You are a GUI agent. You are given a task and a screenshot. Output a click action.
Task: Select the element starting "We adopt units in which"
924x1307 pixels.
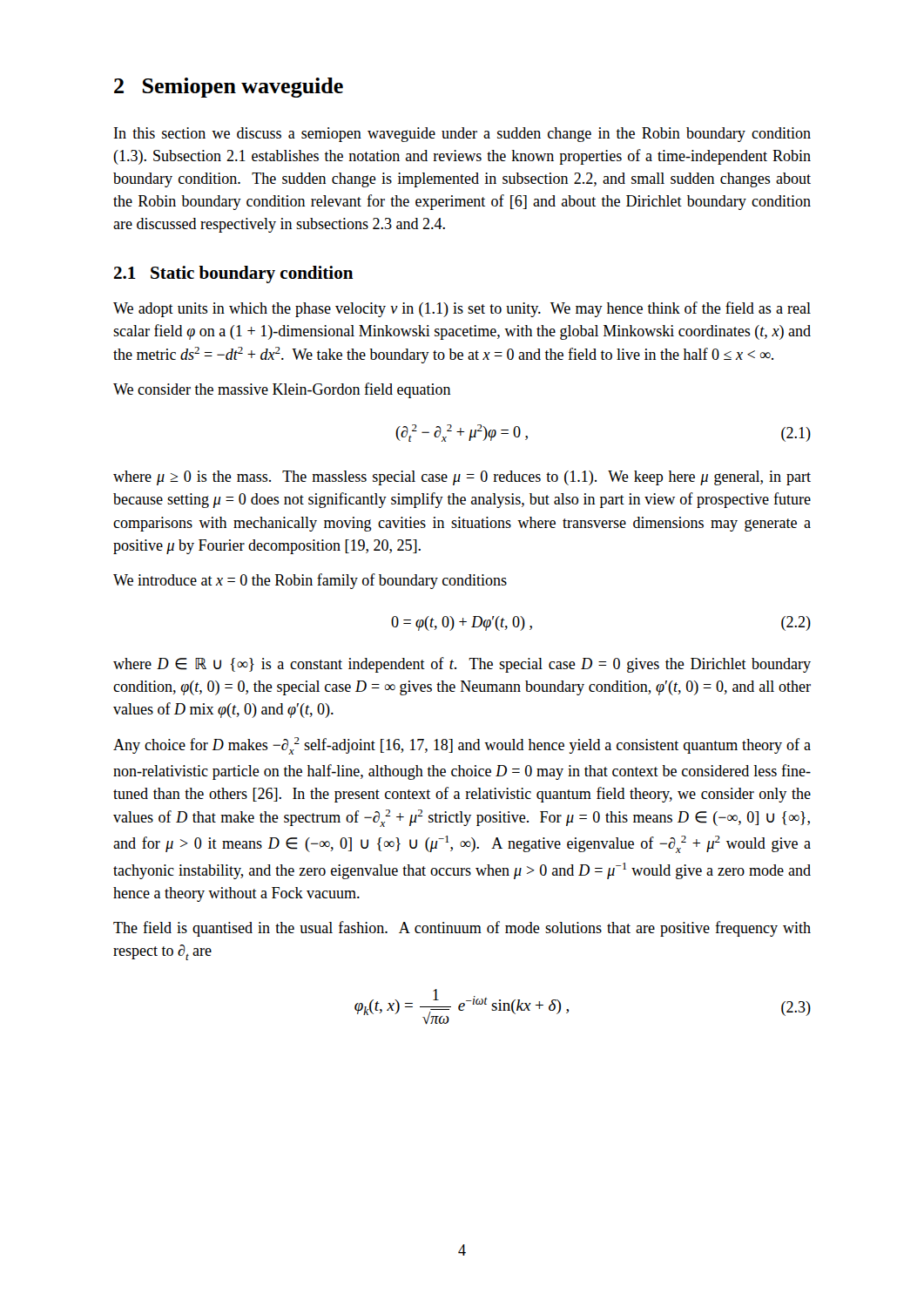coord(462,331)
